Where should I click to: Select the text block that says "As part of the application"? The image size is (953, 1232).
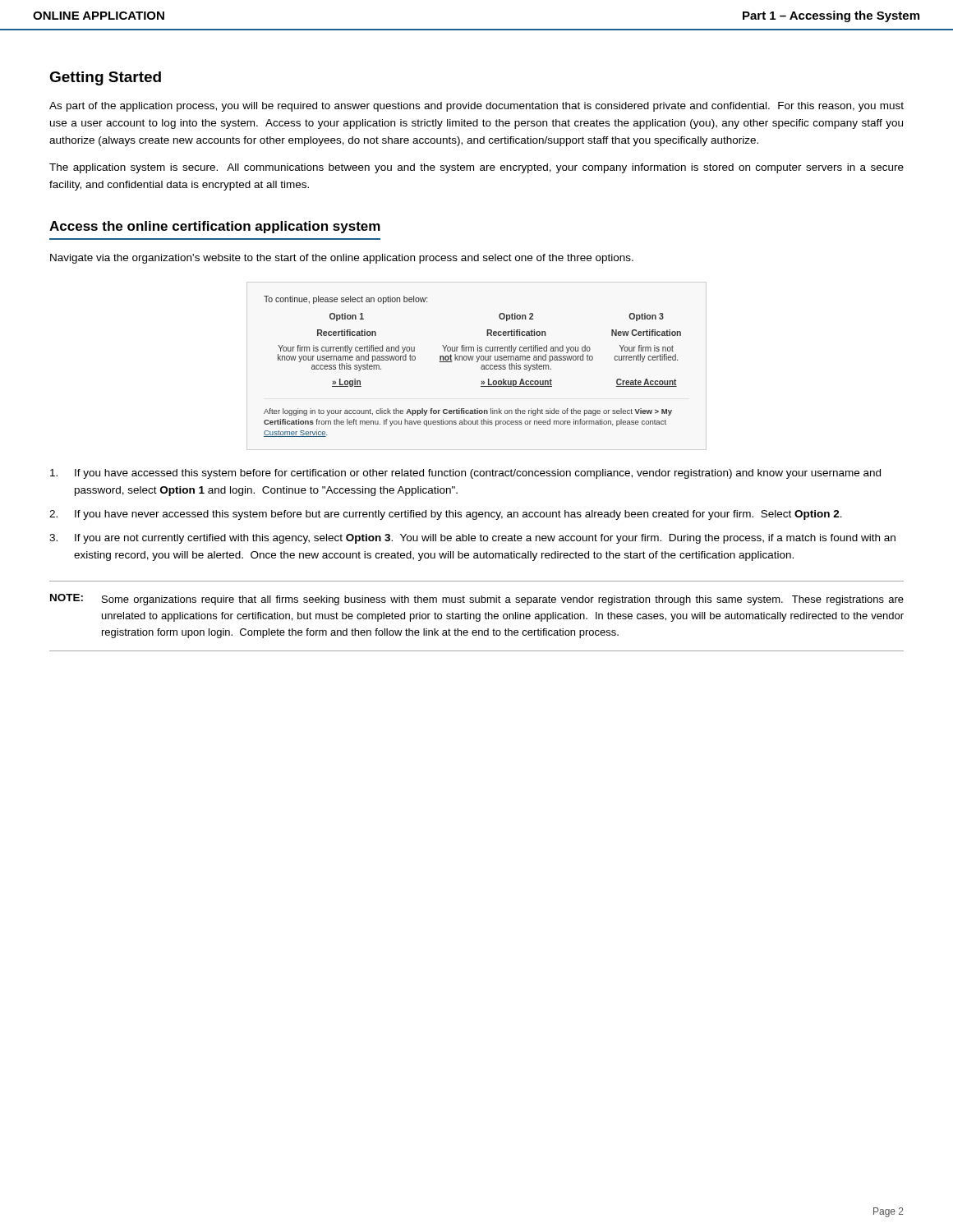click(x=476, y=123)
